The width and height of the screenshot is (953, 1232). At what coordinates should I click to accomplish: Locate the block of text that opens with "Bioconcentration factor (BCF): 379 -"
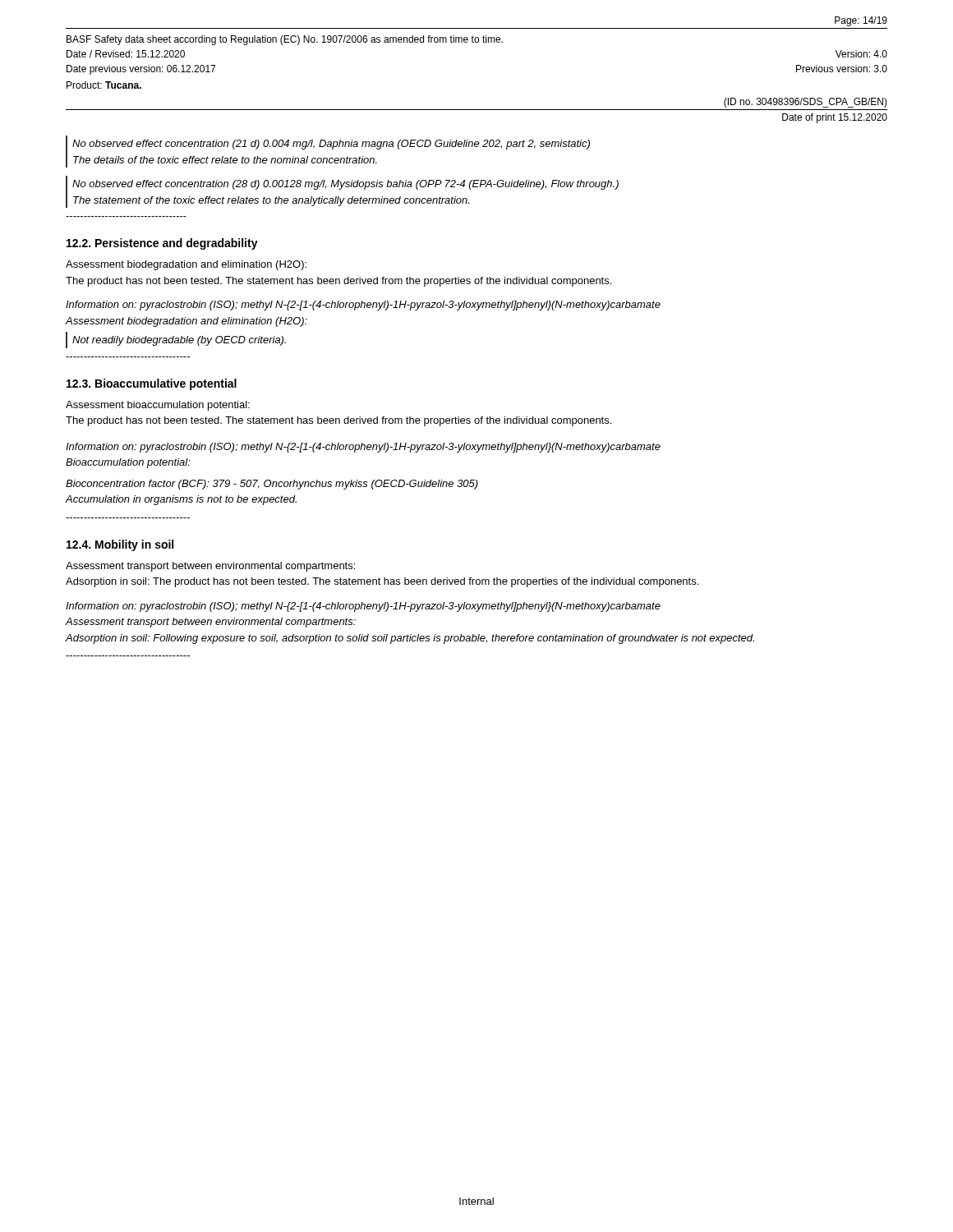pos(476,499)
